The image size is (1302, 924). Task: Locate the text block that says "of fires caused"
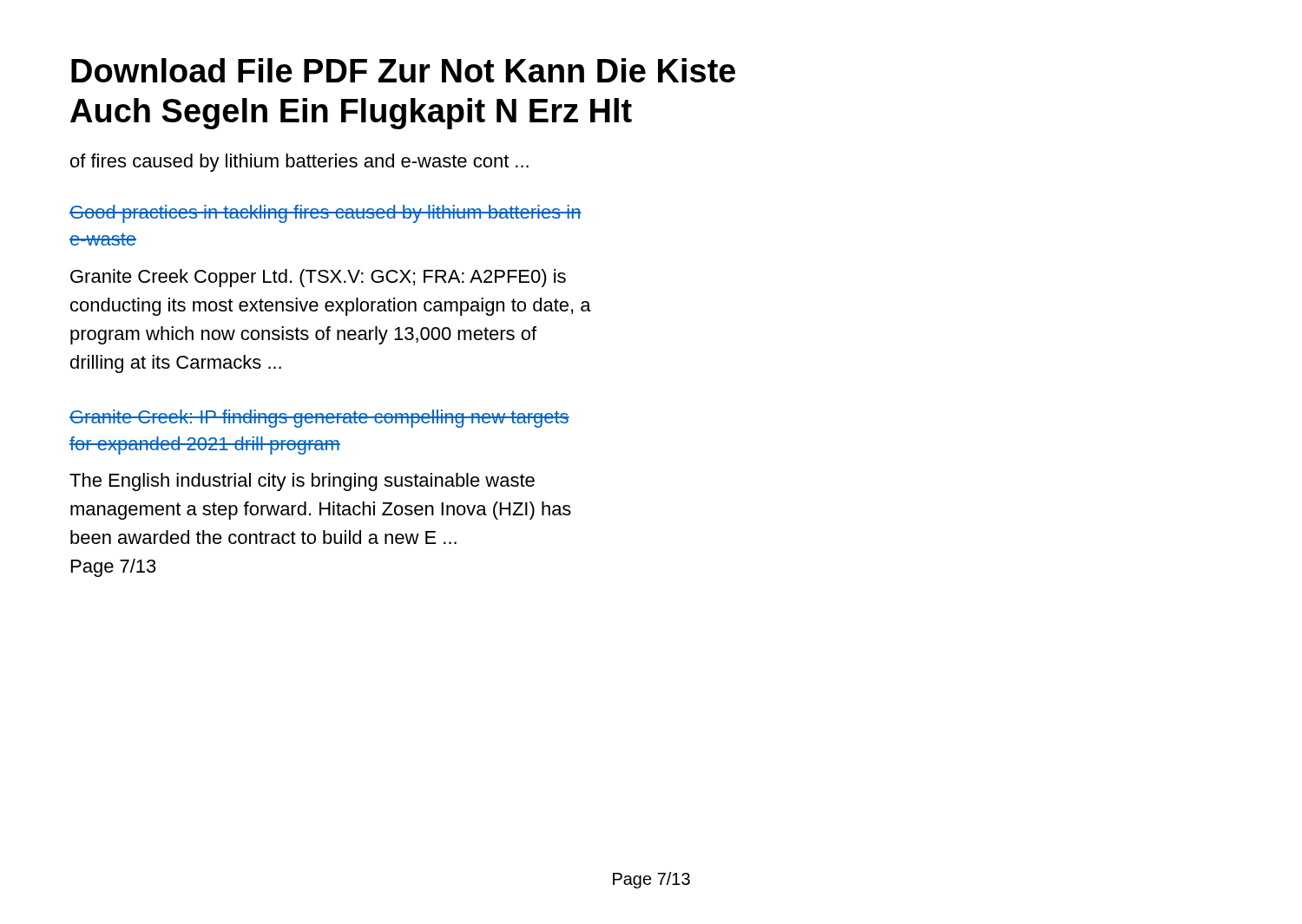click(300, 161)
